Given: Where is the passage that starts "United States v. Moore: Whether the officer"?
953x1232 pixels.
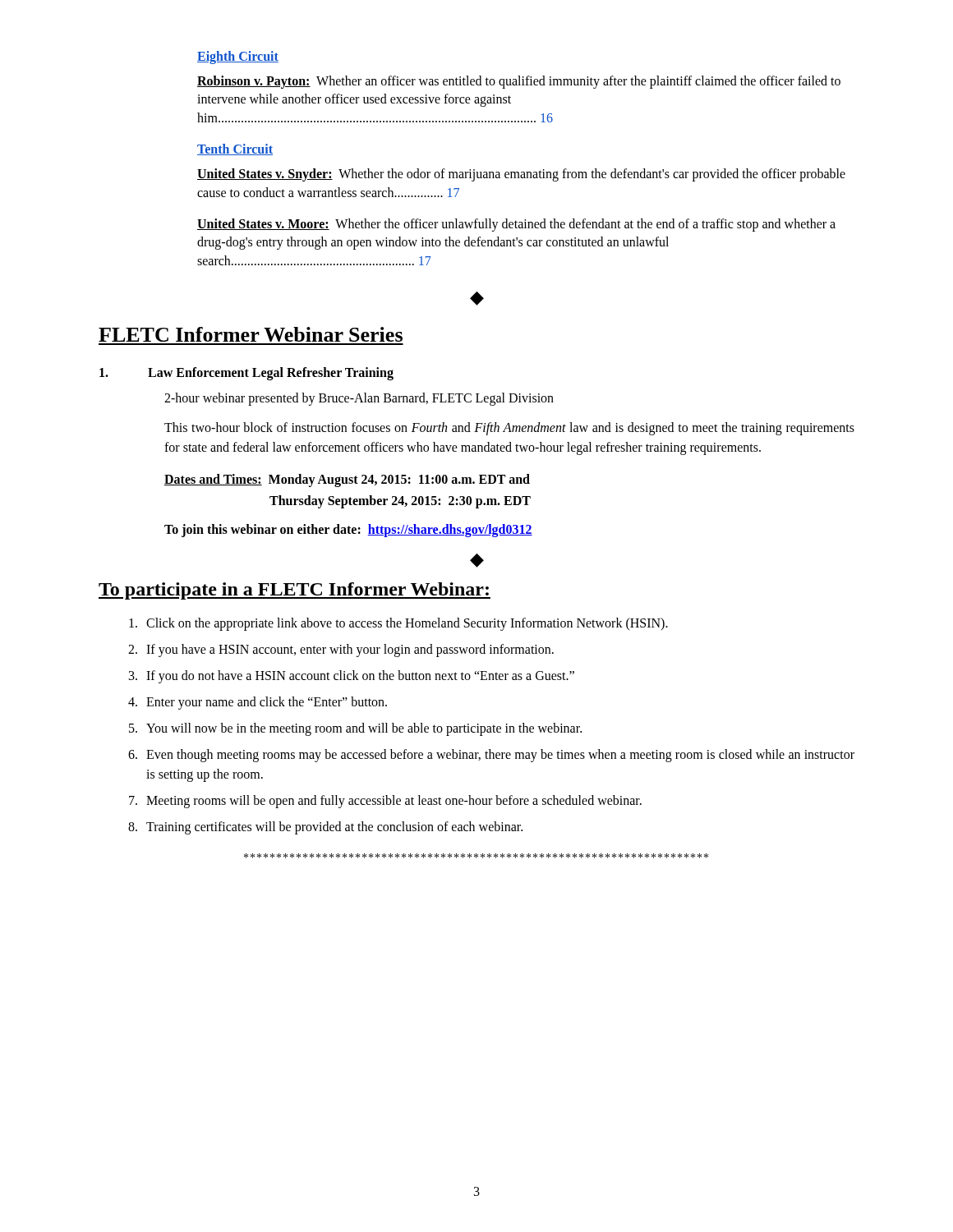Looking at the screenshot, I should click(x=526, y=243).
